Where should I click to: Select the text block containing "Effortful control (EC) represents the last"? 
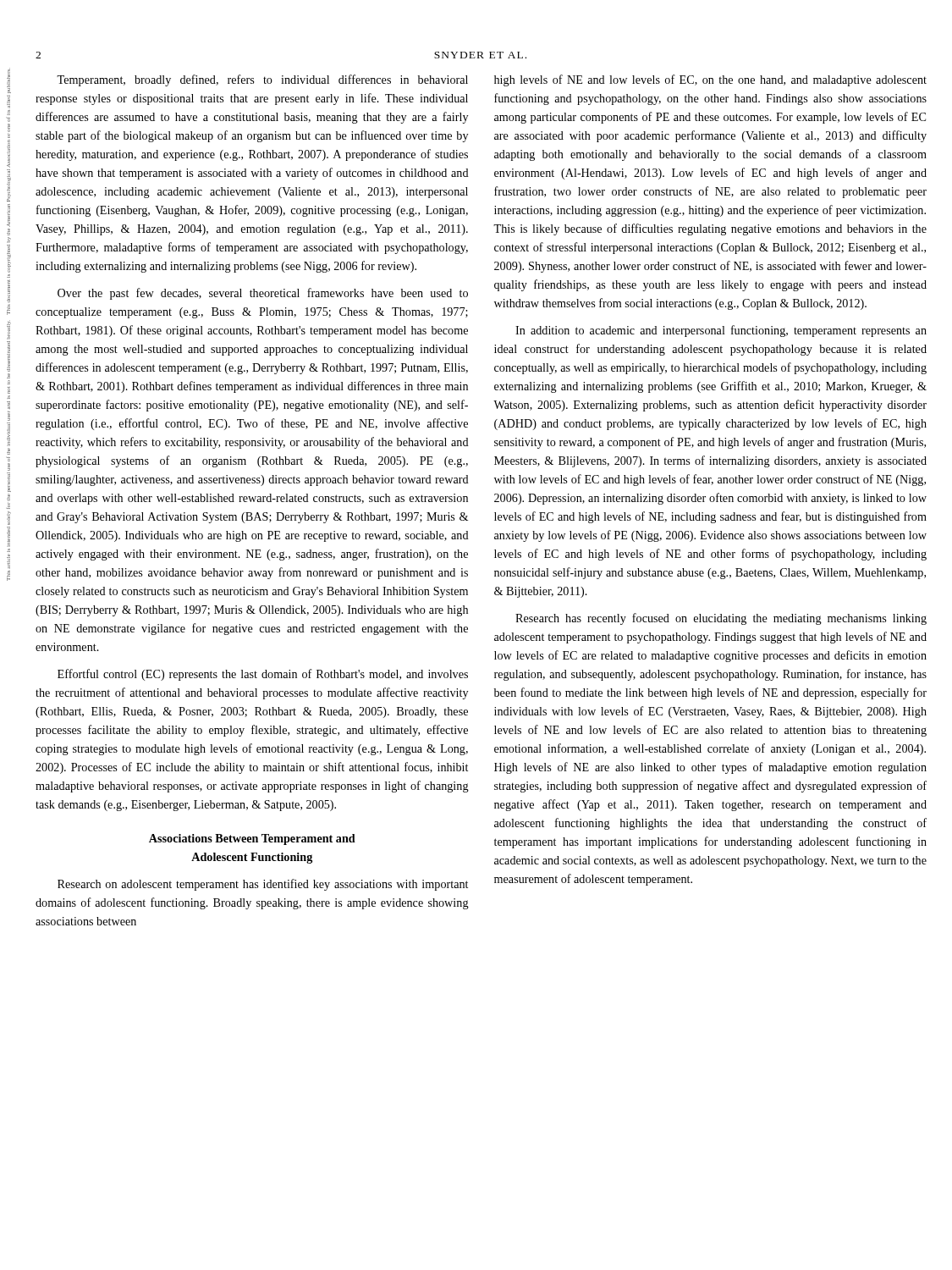(x=252, y=739)
